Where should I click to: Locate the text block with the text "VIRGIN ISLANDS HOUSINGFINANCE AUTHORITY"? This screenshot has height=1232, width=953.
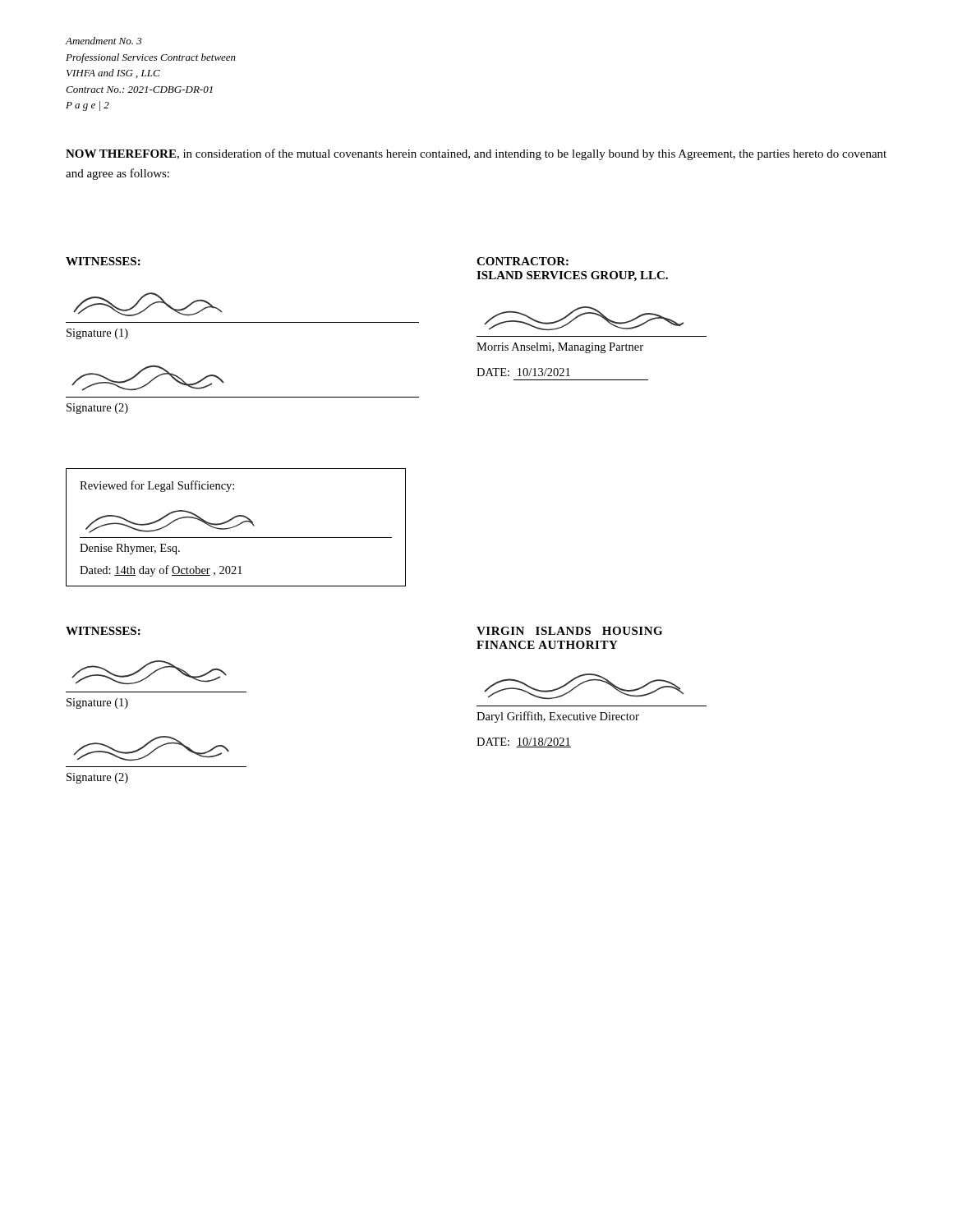[x=682, y=687]
